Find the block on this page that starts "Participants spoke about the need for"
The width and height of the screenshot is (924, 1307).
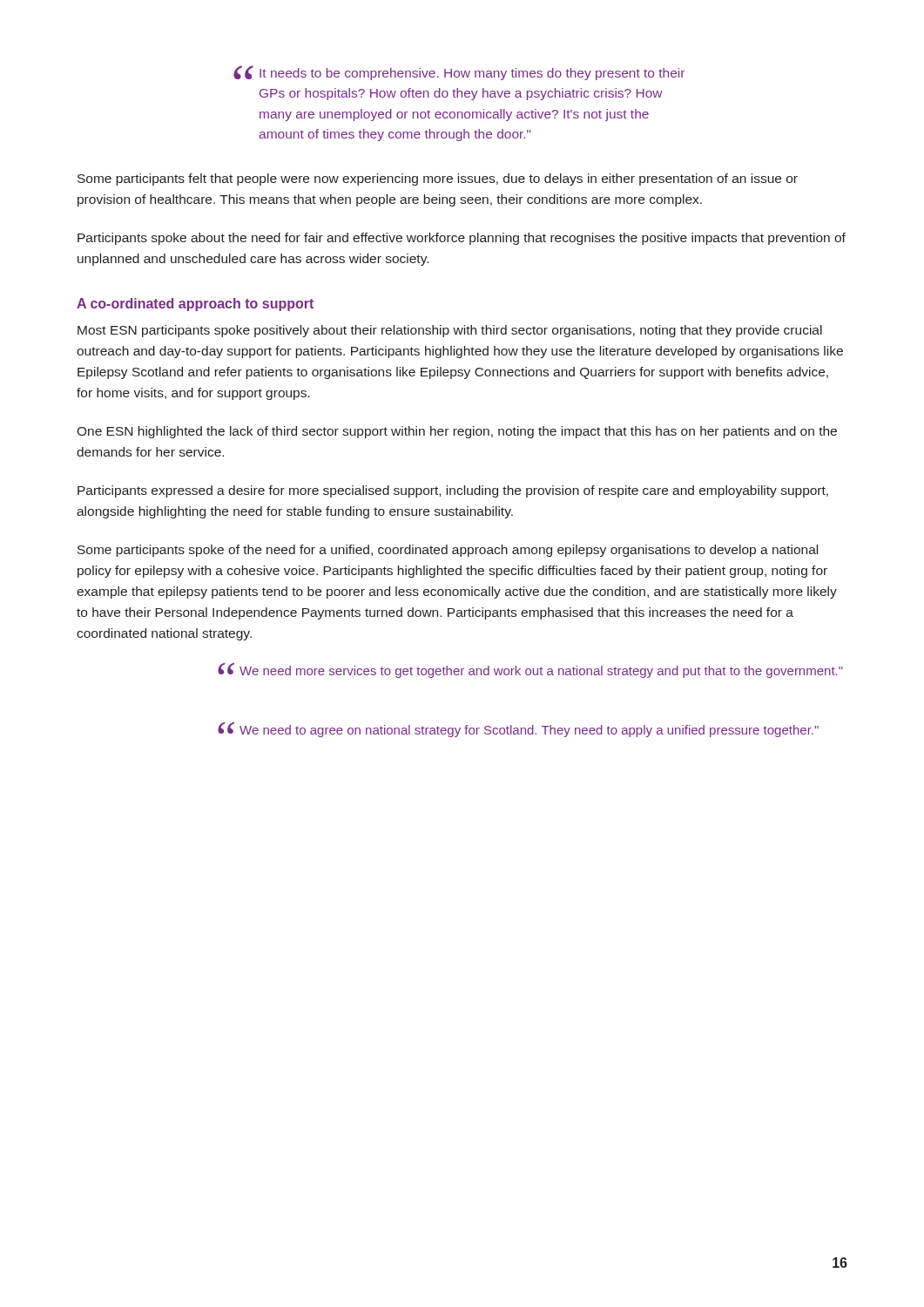[461, 248]
